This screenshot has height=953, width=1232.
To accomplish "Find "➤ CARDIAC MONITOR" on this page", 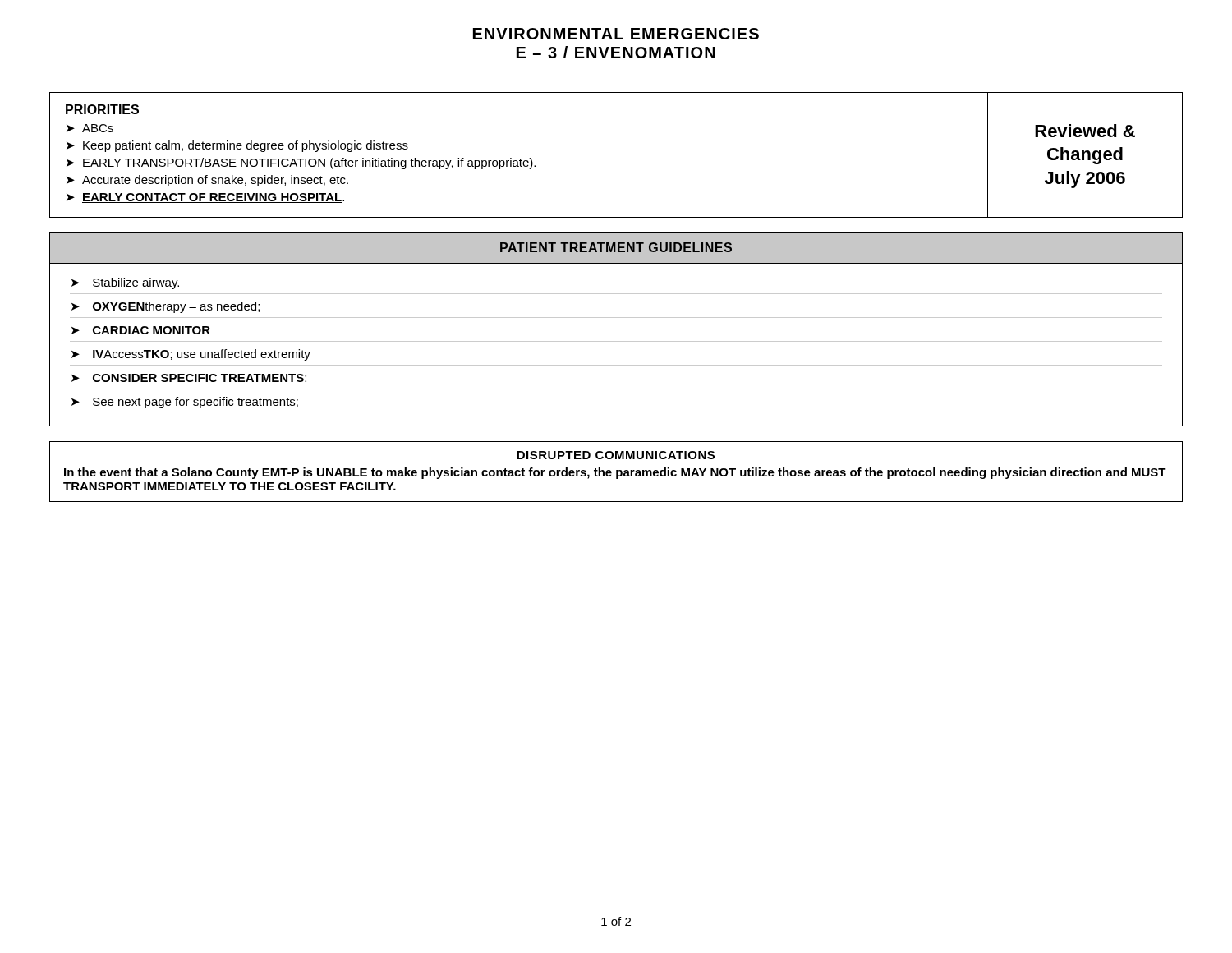I will pyautogui.click(x=140, y=330).
